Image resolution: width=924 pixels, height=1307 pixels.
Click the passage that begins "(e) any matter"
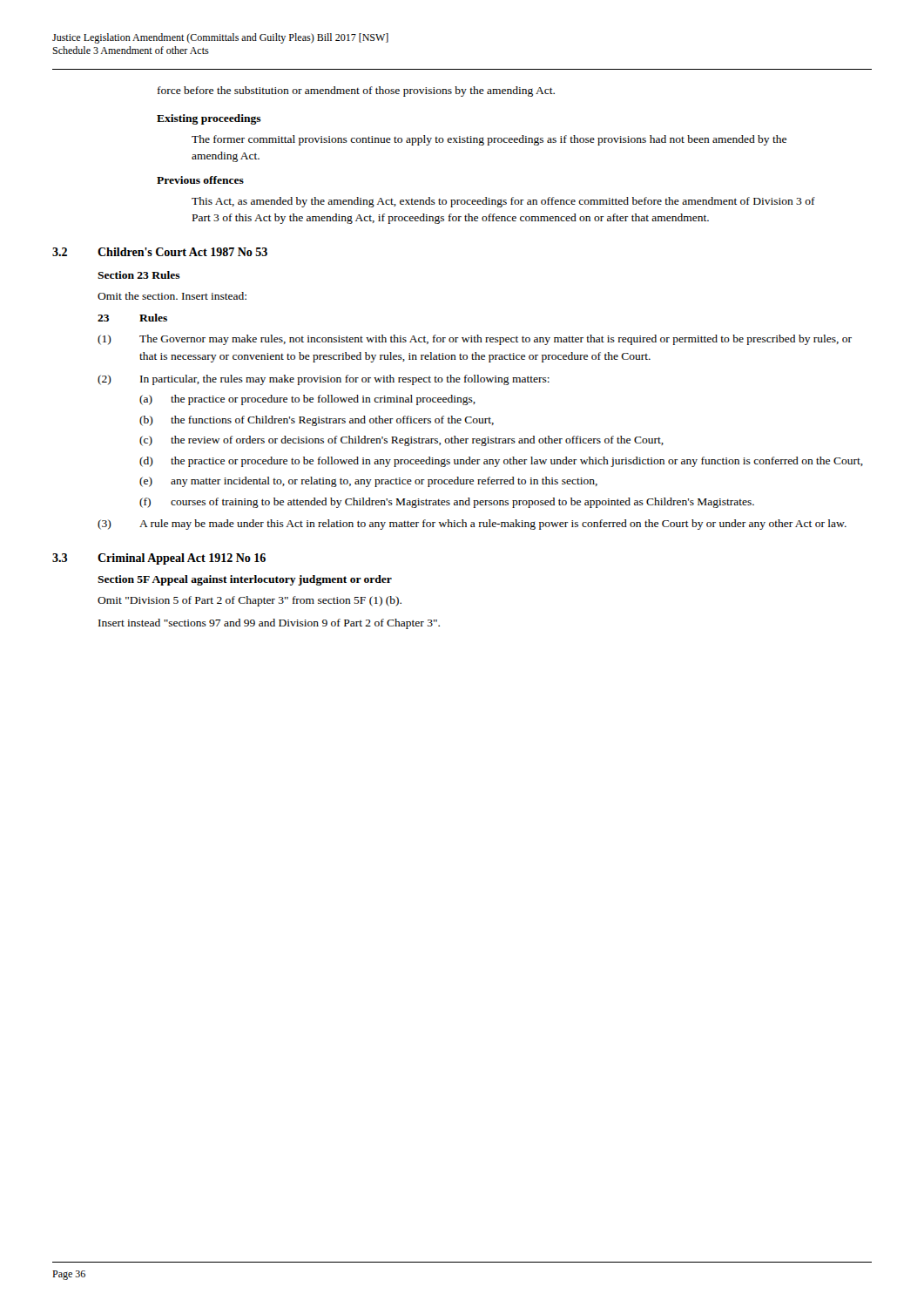click(506, 481)
